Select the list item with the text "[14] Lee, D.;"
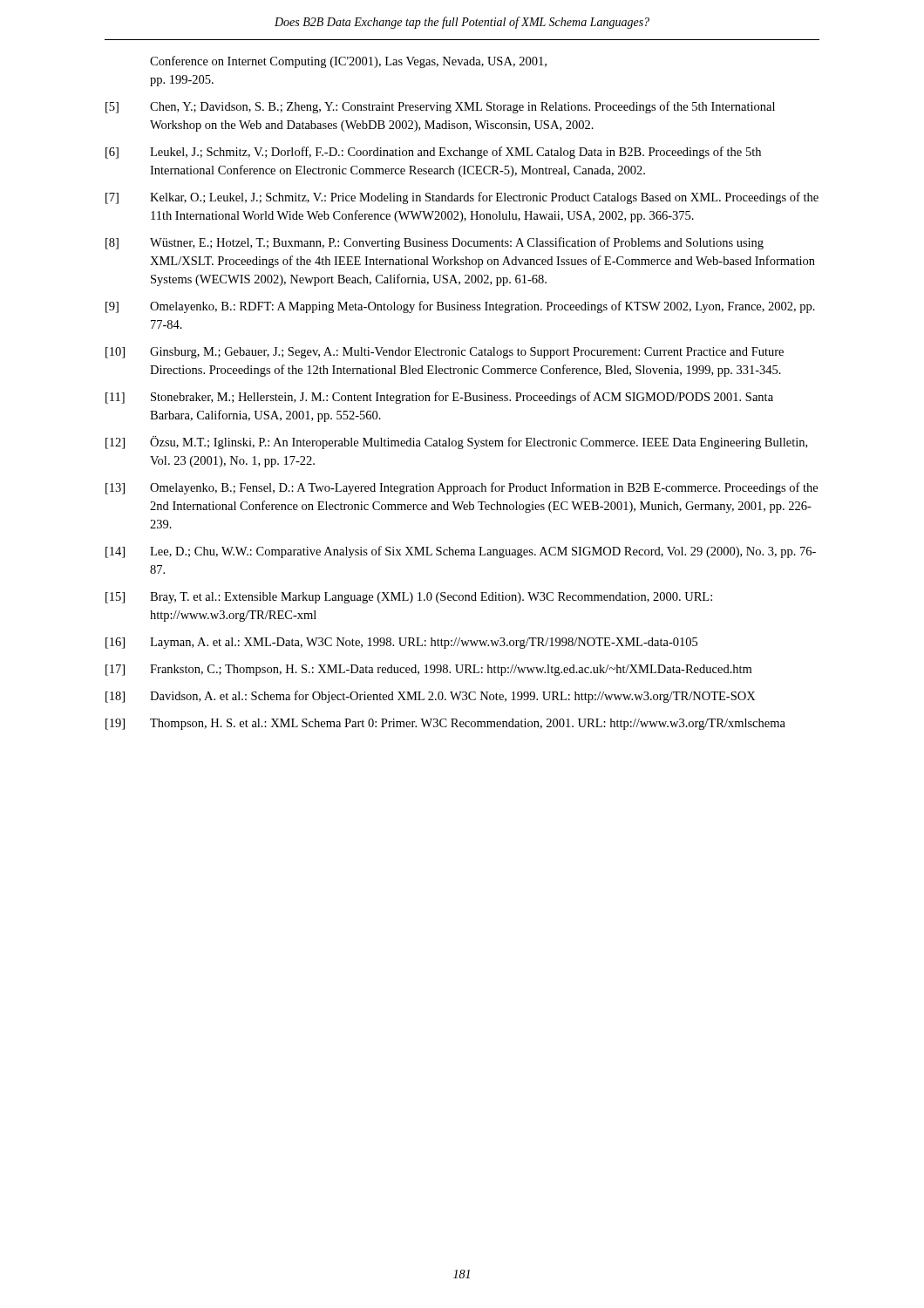This screenshot has height=1308, width=924. pyautogui.click(x=462, y=561)
